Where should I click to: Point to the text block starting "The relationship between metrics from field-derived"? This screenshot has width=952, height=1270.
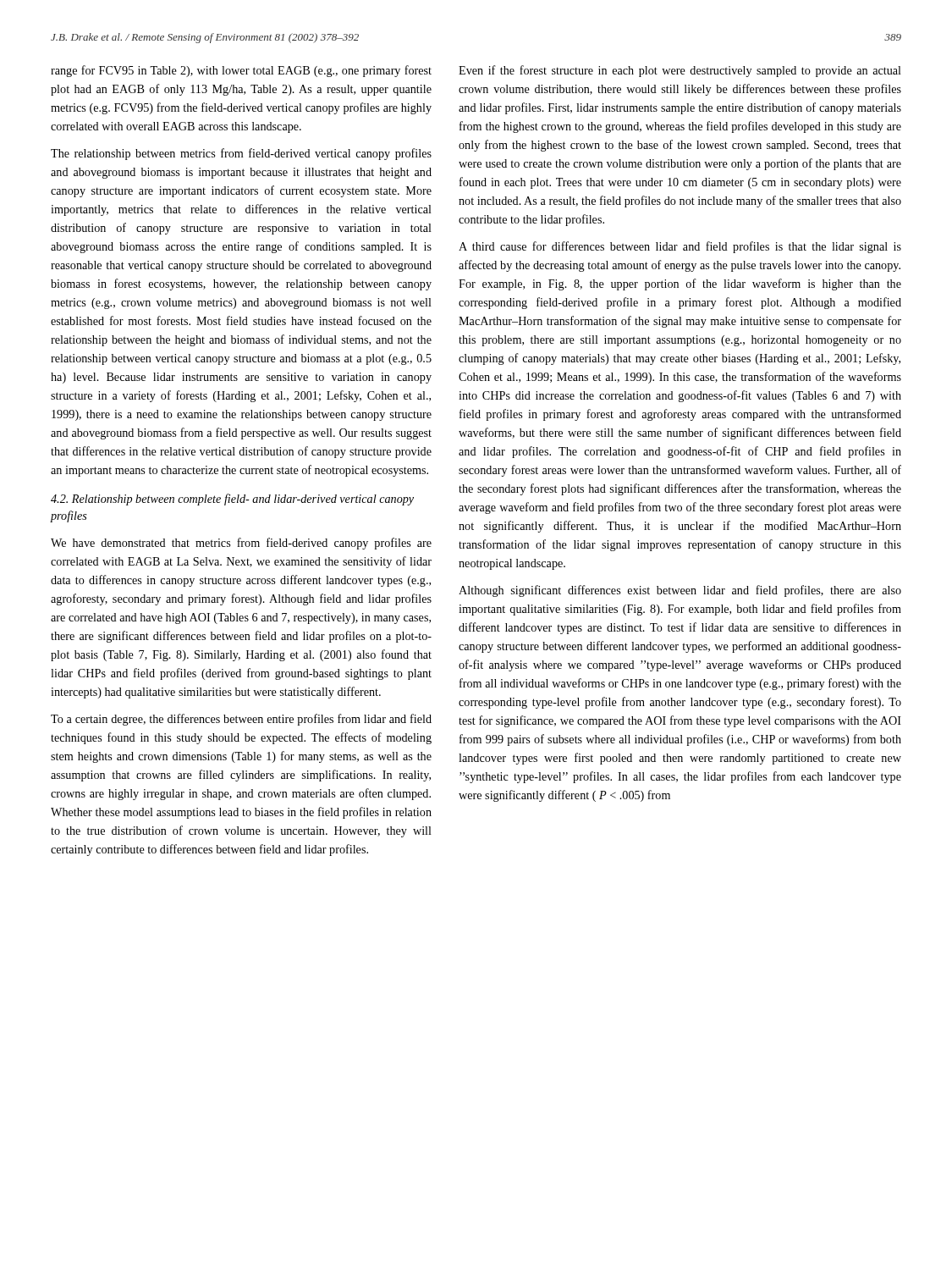point(241,312)
